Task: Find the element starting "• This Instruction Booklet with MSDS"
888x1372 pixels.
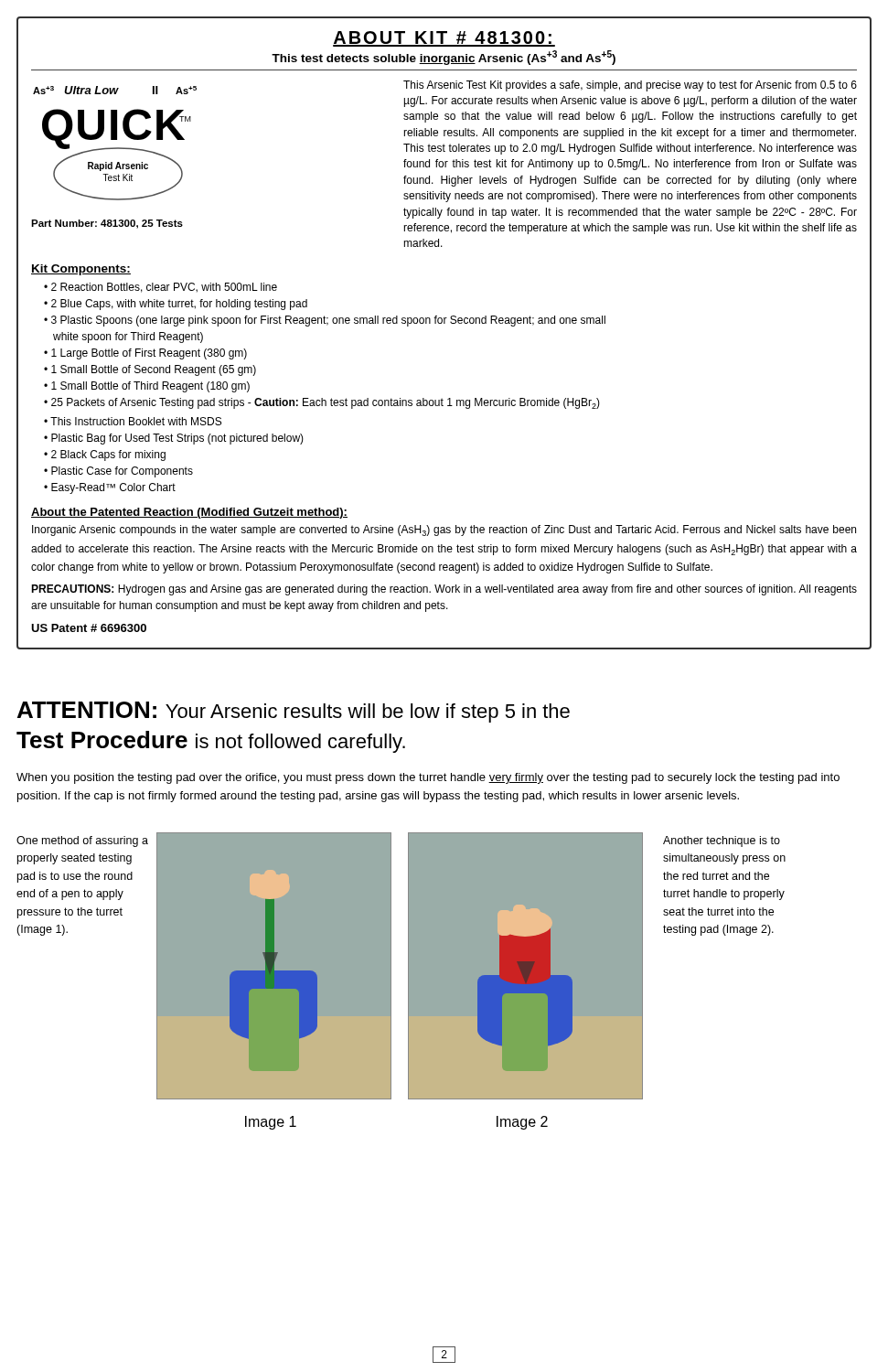Action: (133, 421)
